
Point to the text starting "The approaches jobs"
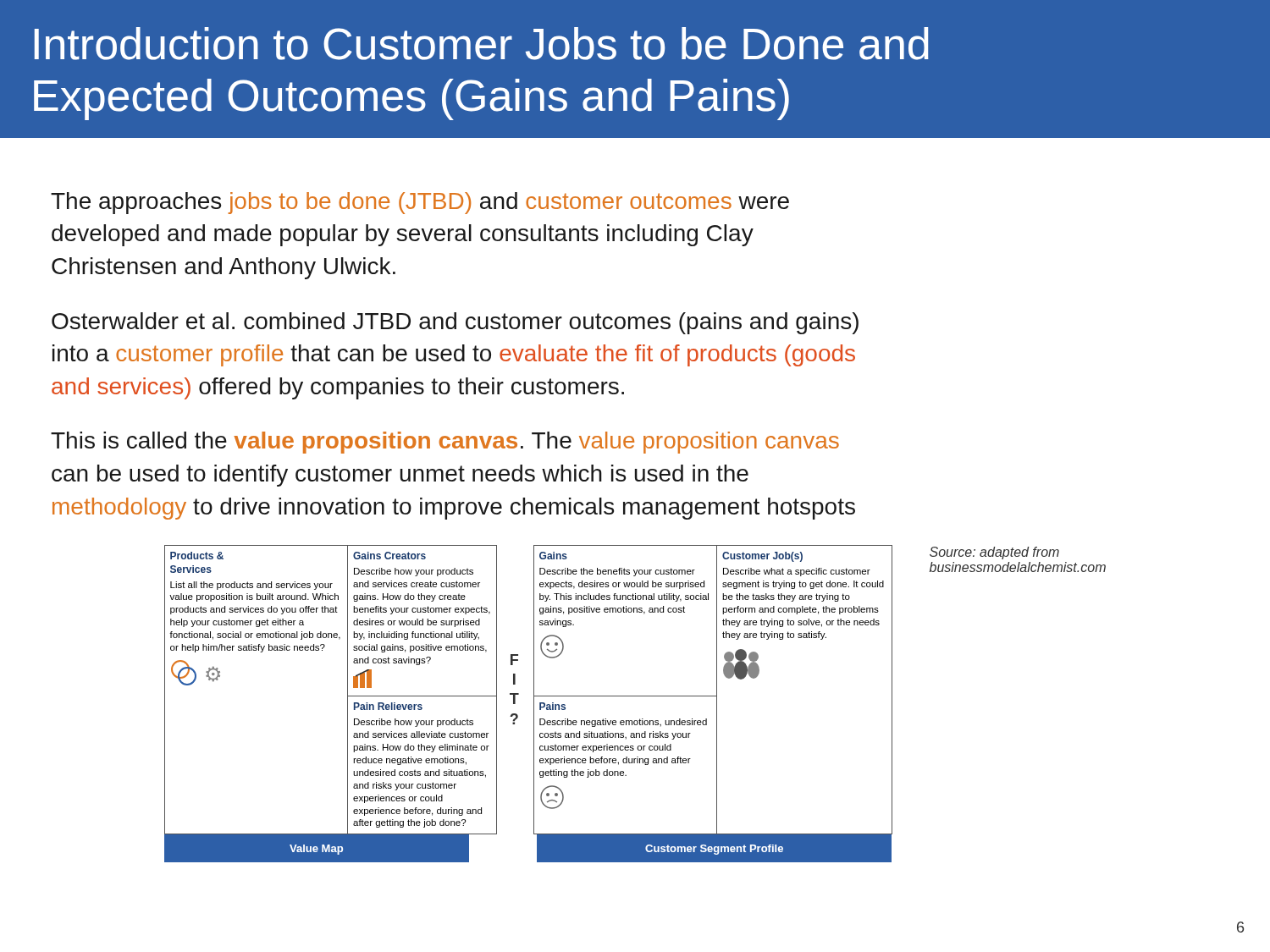420,233
